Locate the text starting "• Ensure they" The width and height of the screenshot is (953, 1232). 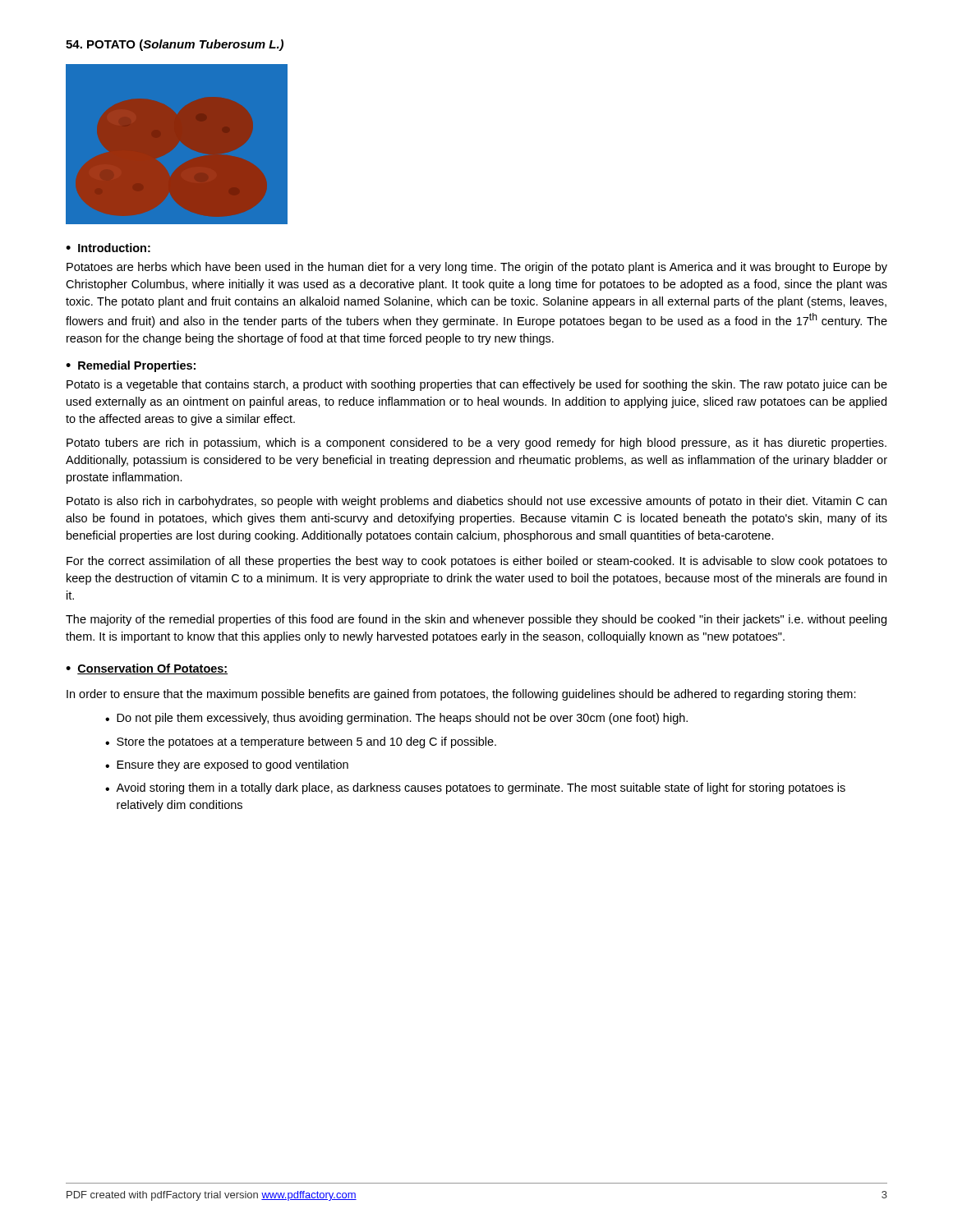click(x=227, y=766)
